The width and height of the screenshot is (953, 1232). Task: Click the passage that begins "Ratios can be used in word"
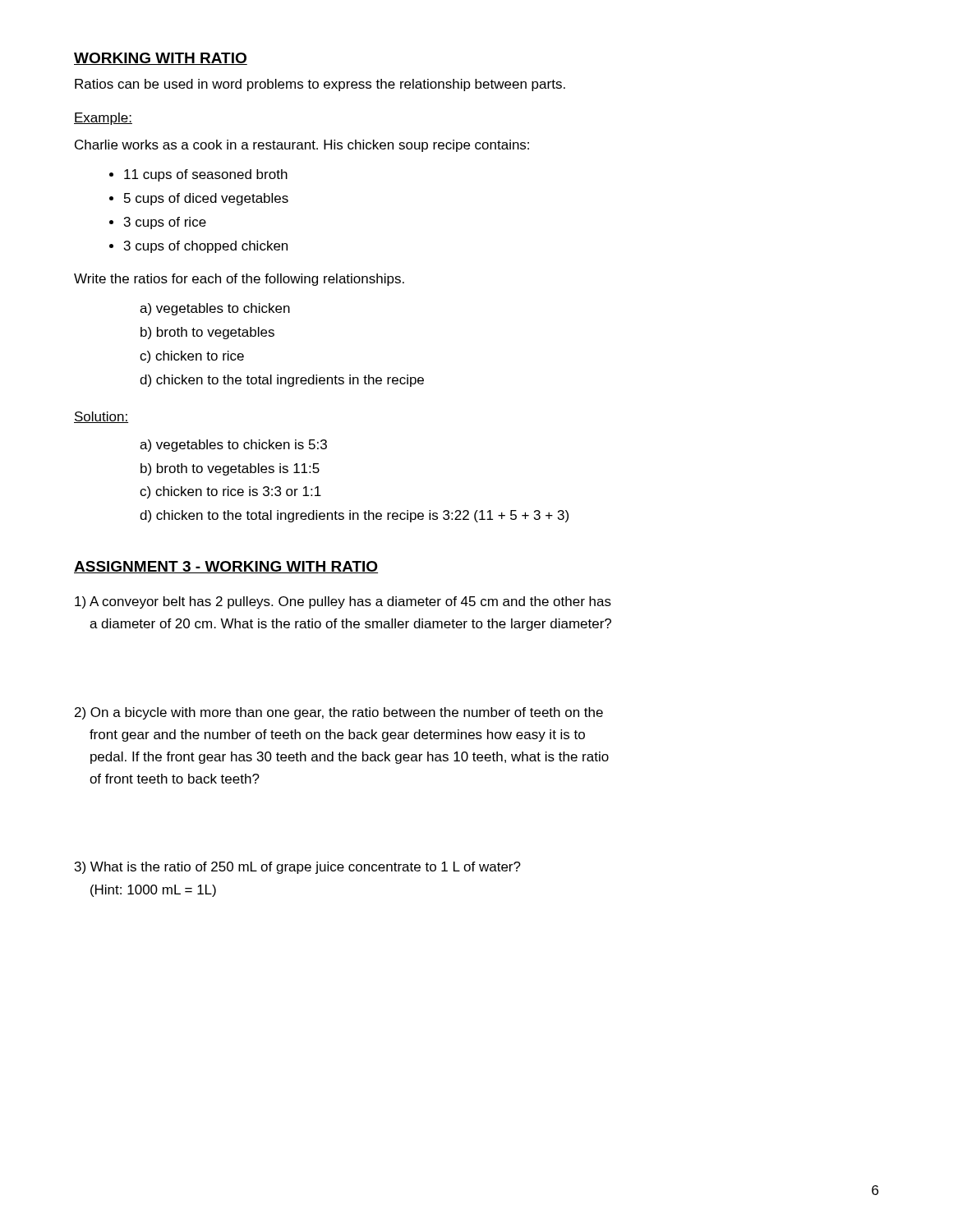coord(320,84)
